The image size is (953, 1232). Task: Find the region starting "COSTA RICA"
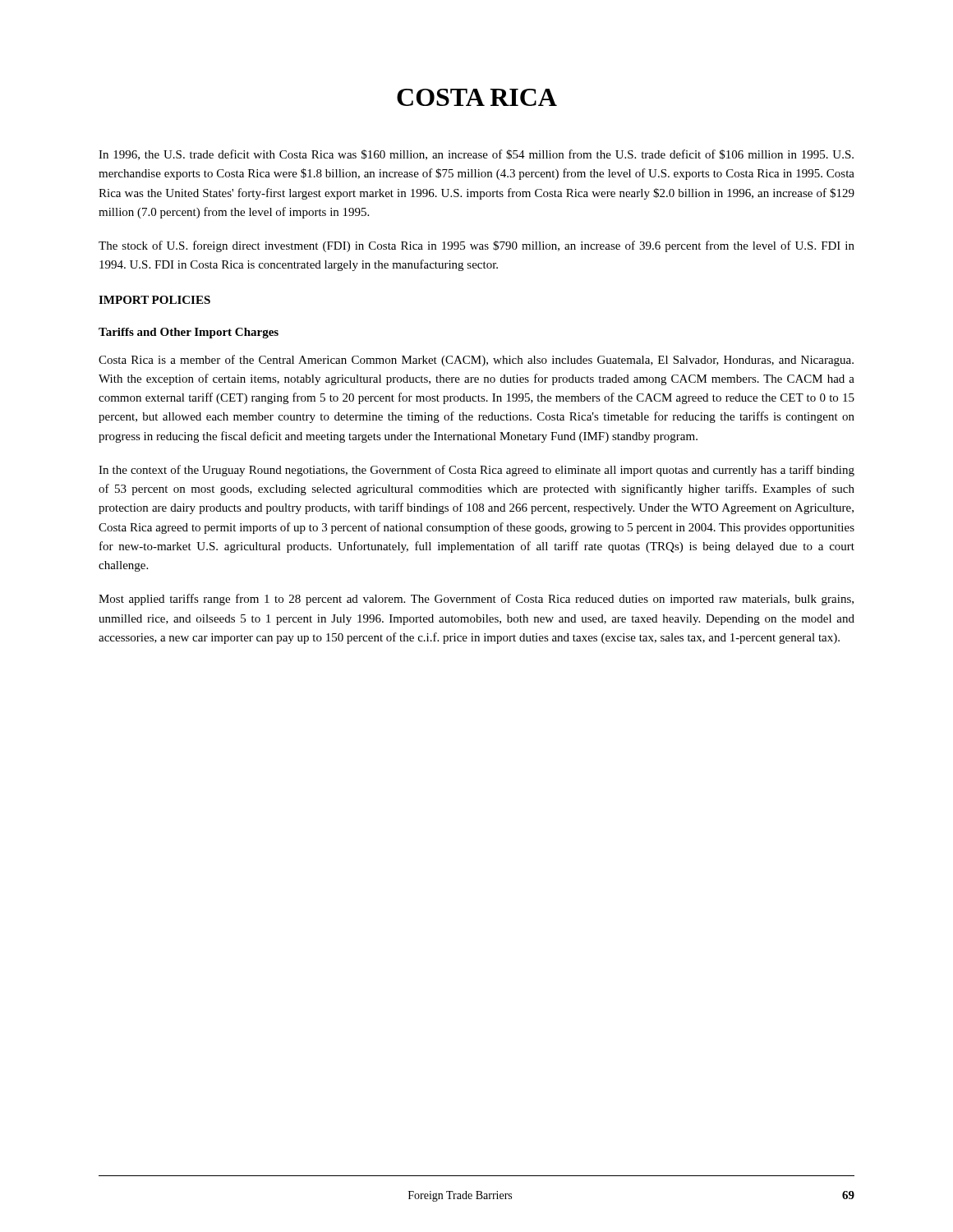[x=476, y=97]
